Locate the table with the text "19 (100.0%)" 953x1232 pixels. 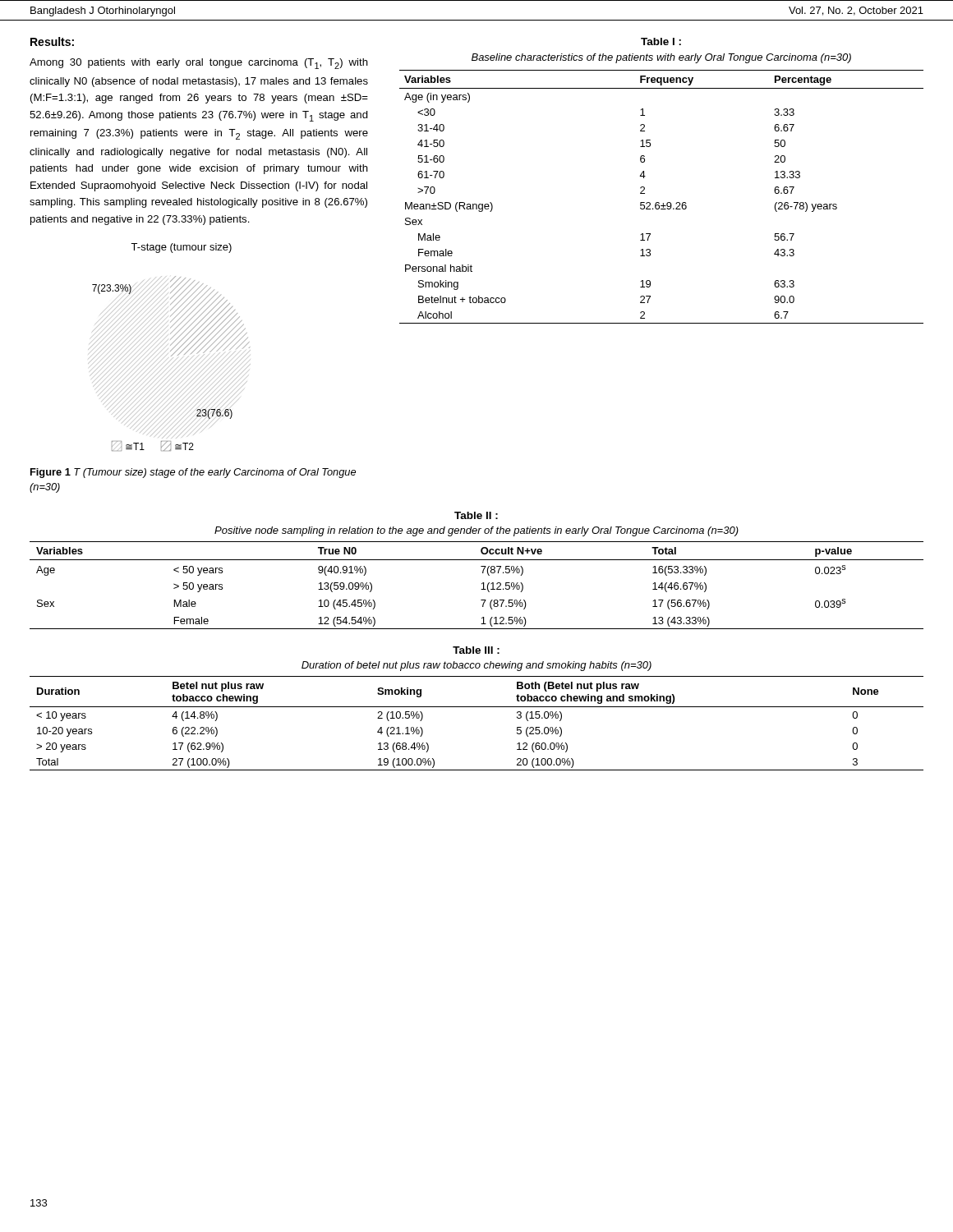pyautogui.click(x=476, y=723)
